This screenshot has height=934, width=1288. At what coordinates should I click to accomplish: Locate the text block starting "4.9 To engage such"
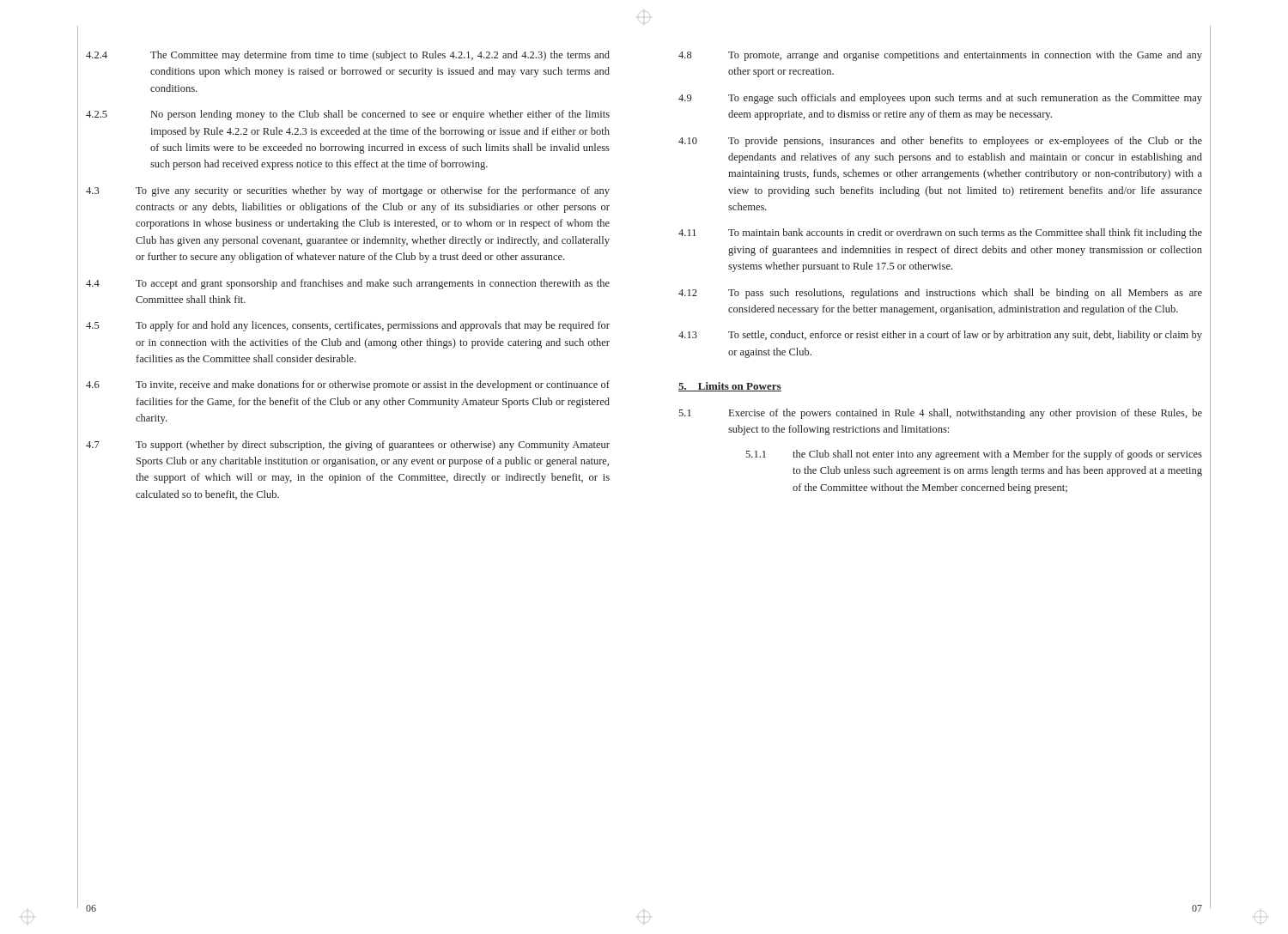pyautogui.click(x=940, y=107)
